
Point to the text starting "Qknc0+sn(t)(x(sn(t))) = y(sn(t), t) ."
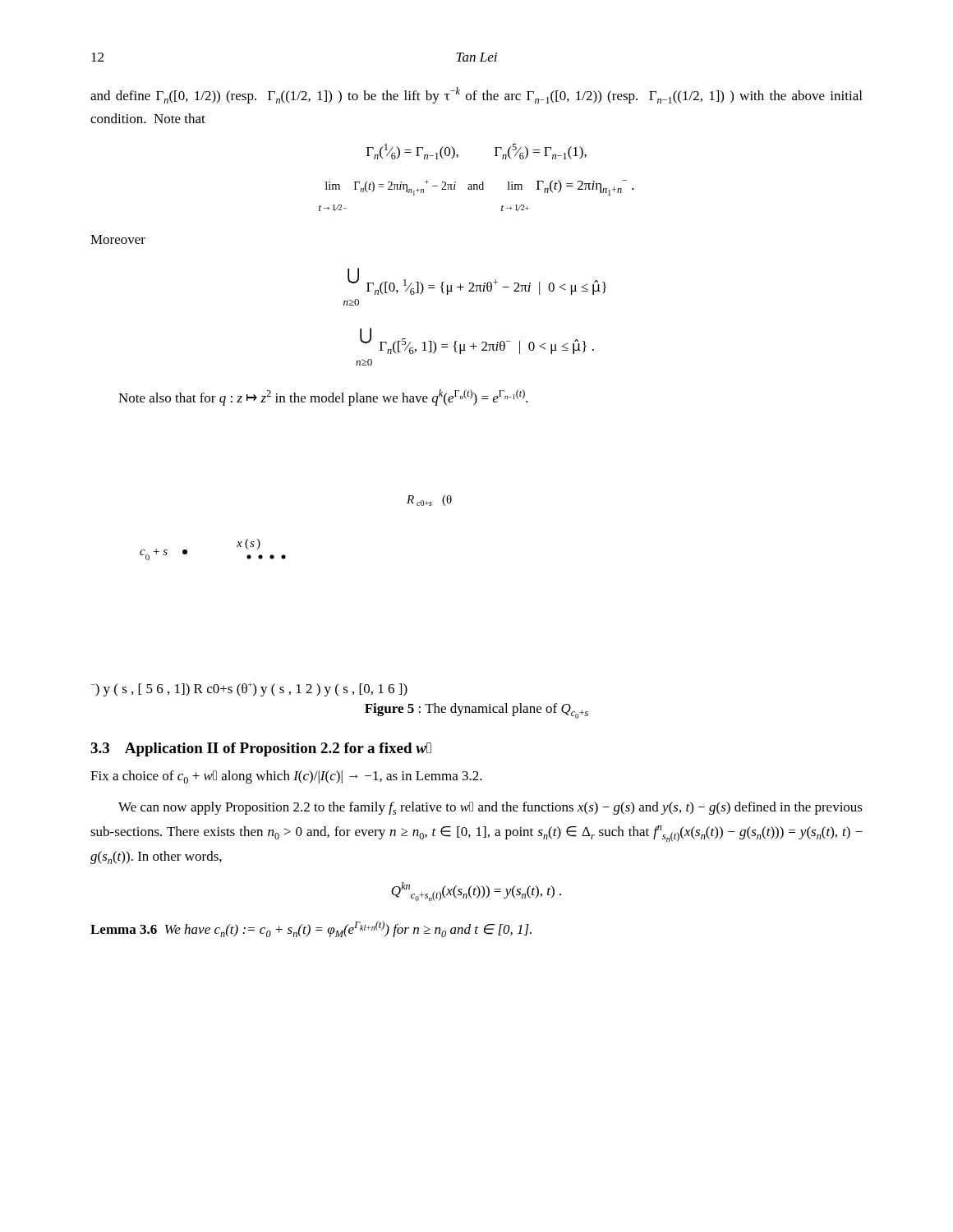click(x=476, y=892)
